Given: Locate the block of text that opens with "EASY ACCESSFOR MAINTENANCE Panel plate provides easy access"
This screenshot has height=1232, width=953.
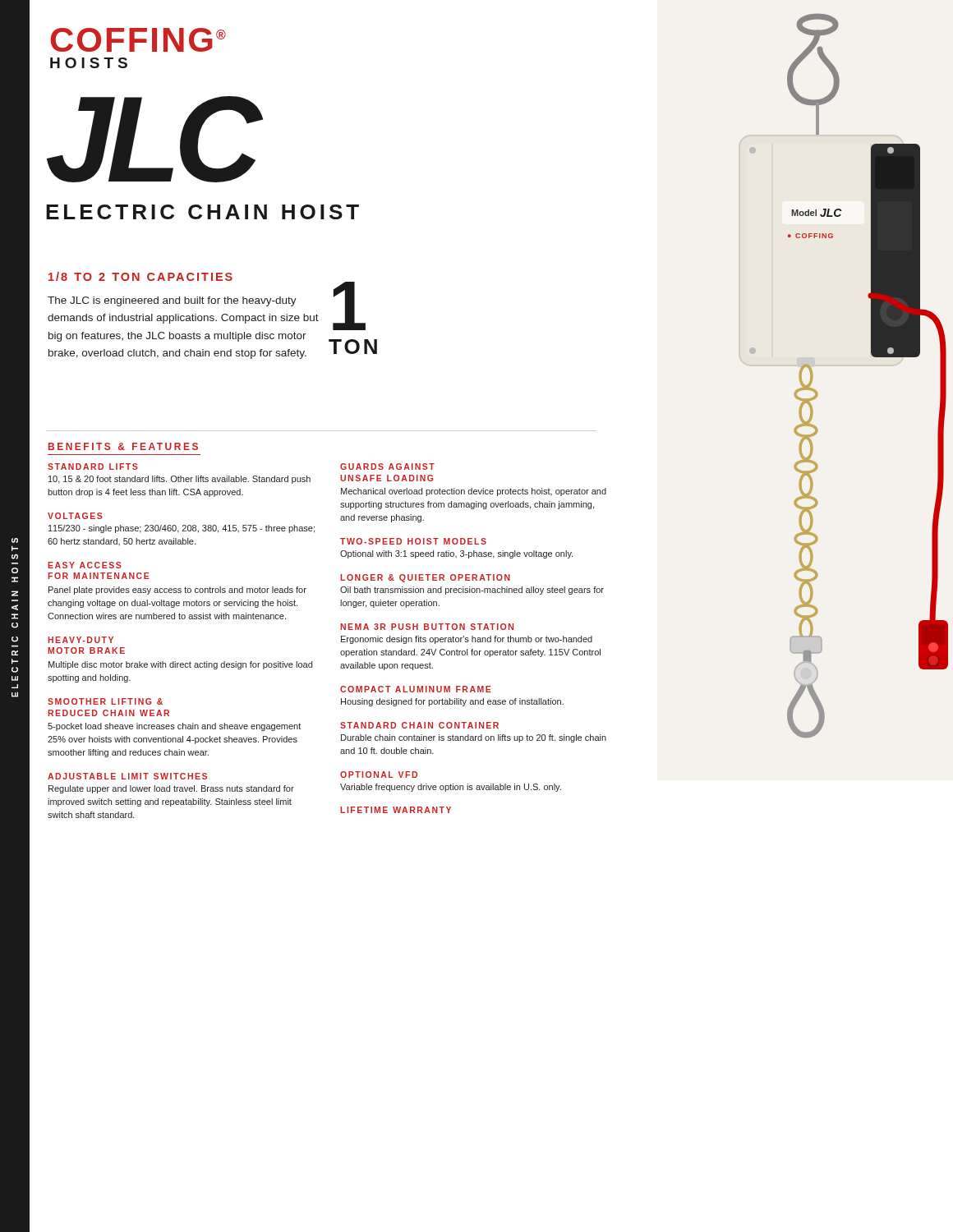Looking at the screenshot, I should tap(183, 592).
